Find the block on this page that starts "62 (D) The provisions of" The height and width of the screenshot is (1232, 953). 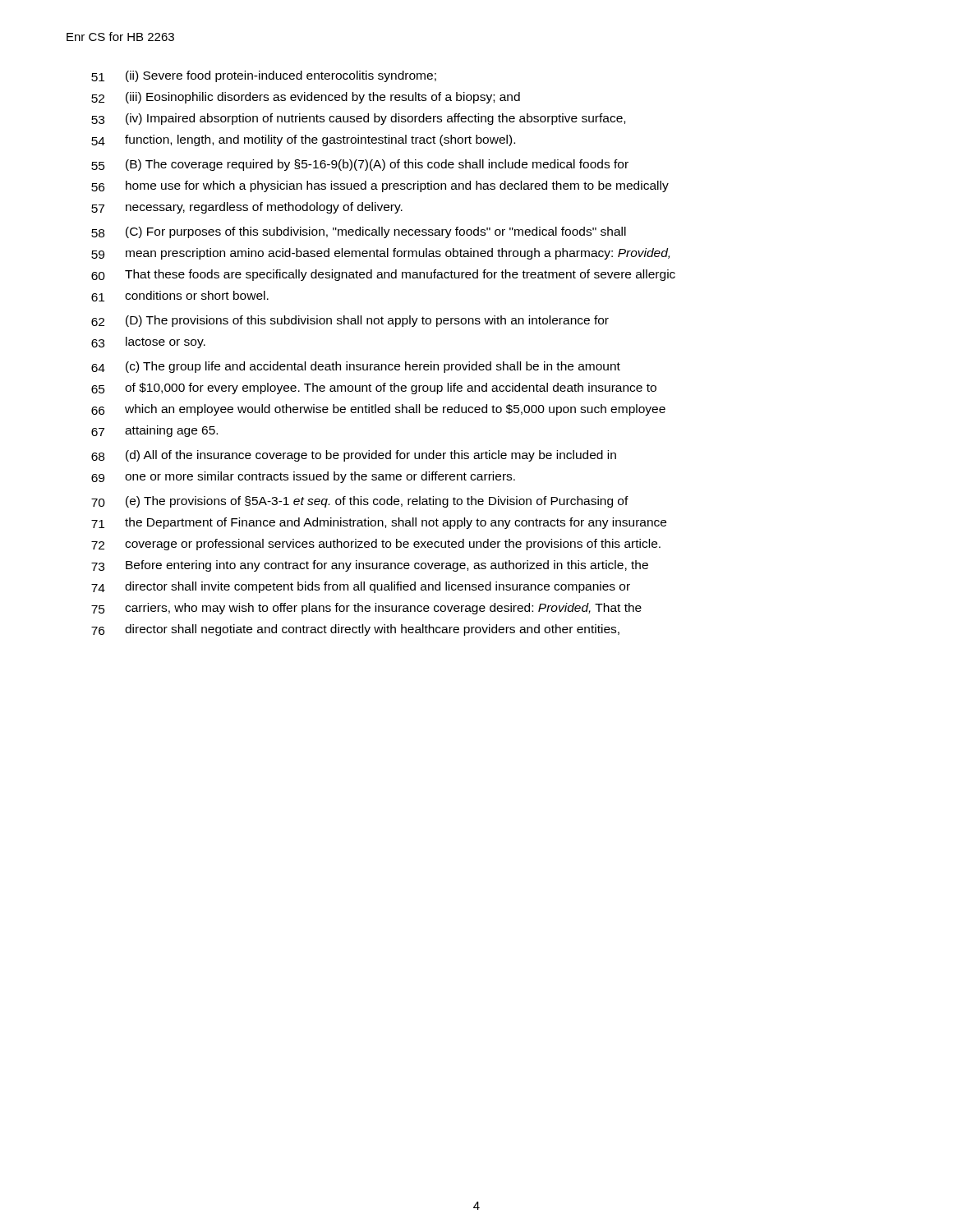click(x=476, y=321)
